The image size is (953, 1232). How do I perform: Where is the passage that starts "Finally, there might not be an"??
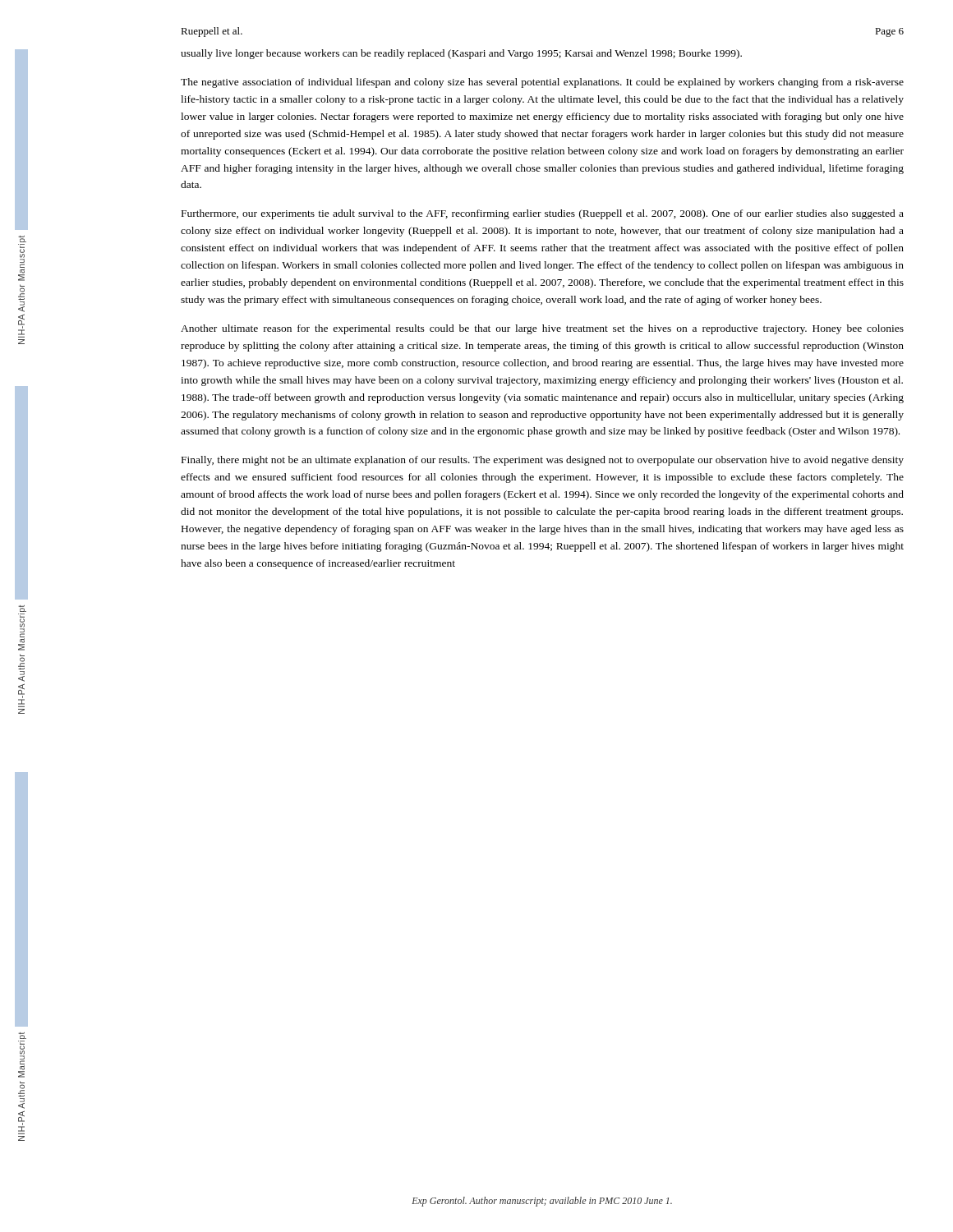[x=542, y=511]
